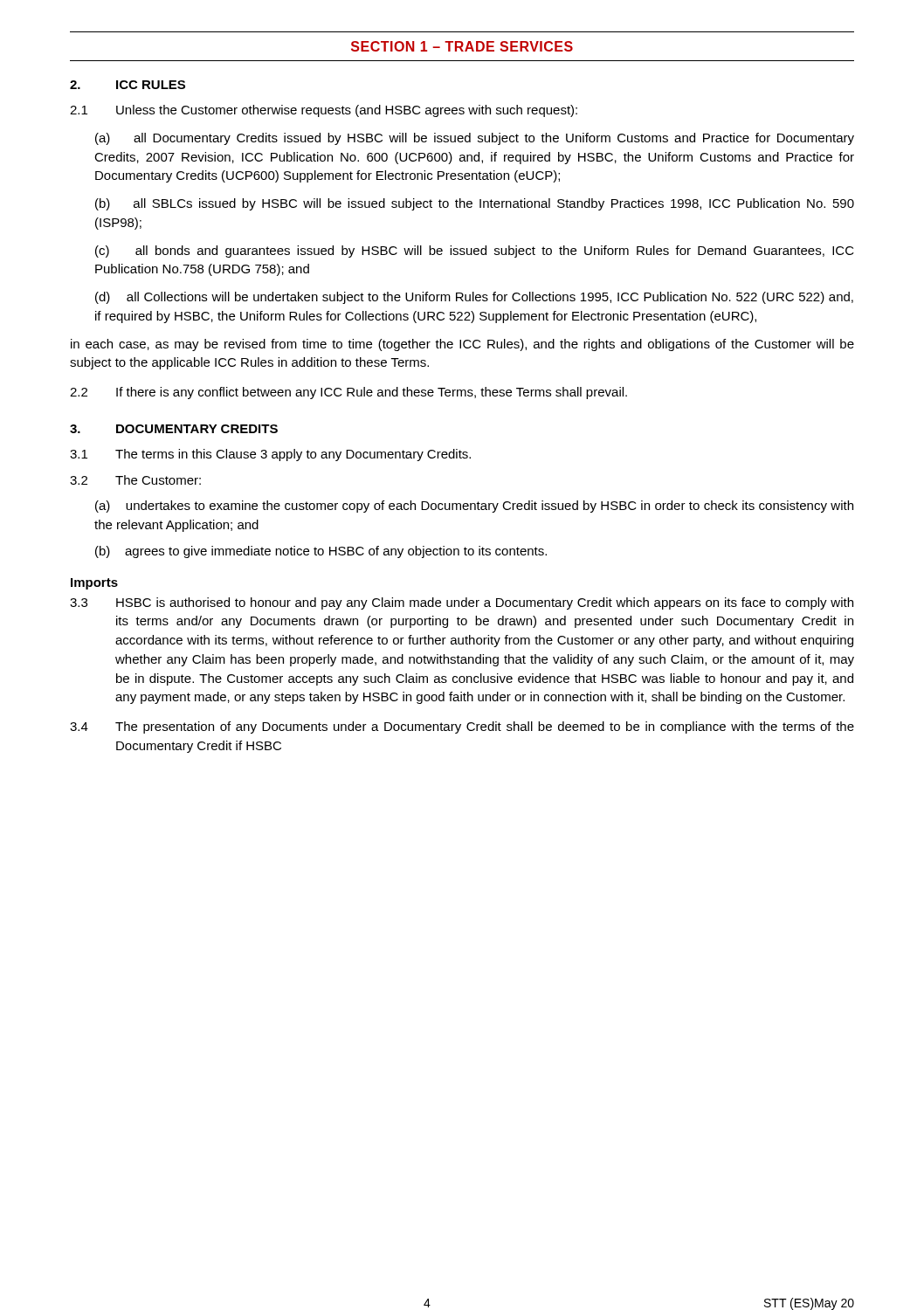Select the list item with the text "(a) all Documentary Credits issued by"
The height and width of the screenshot is (1310, 924).
click(x=474, y=157)
